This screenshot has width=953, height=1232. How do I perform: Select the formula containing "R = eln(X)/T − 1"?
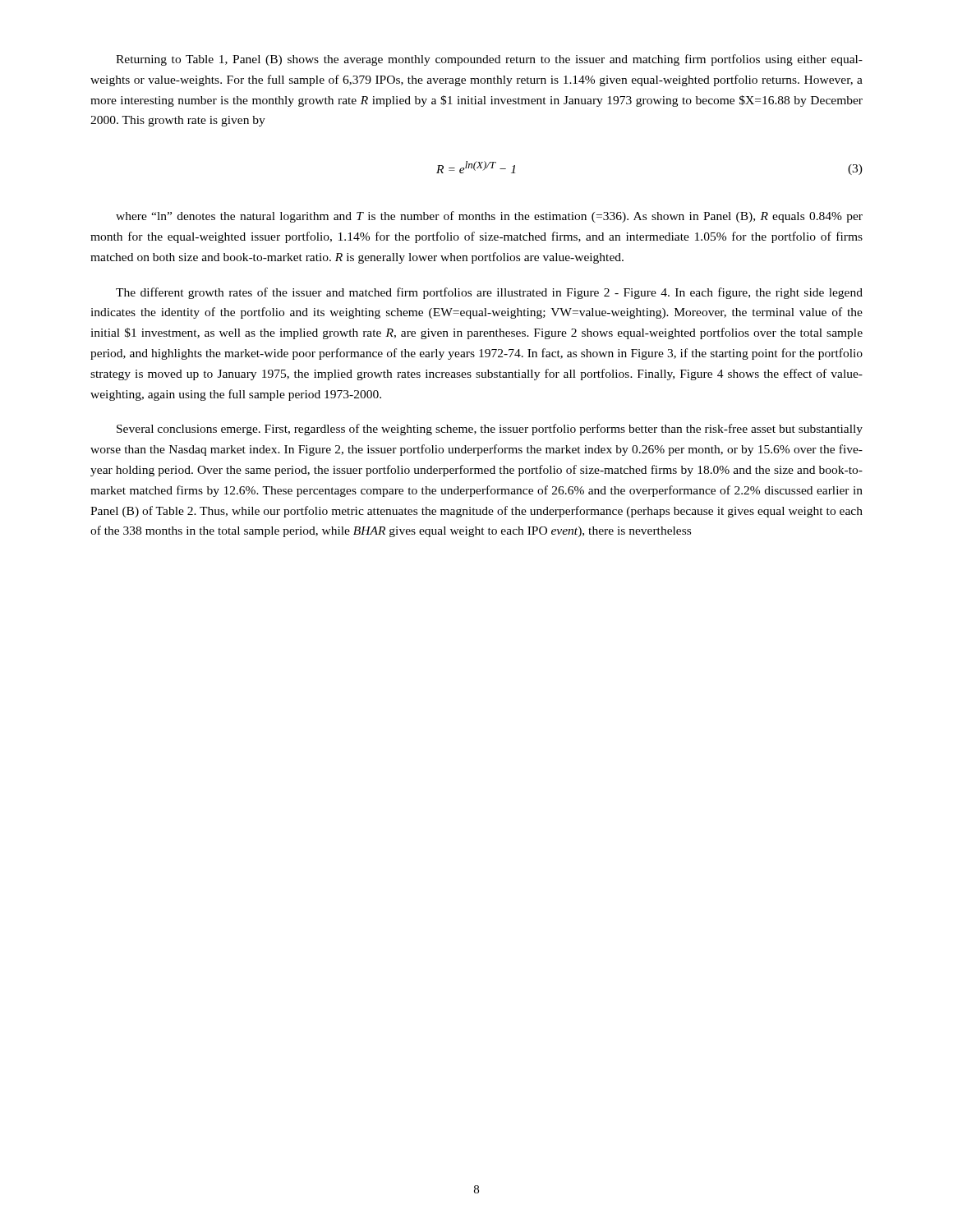click(x=476, y=169)
